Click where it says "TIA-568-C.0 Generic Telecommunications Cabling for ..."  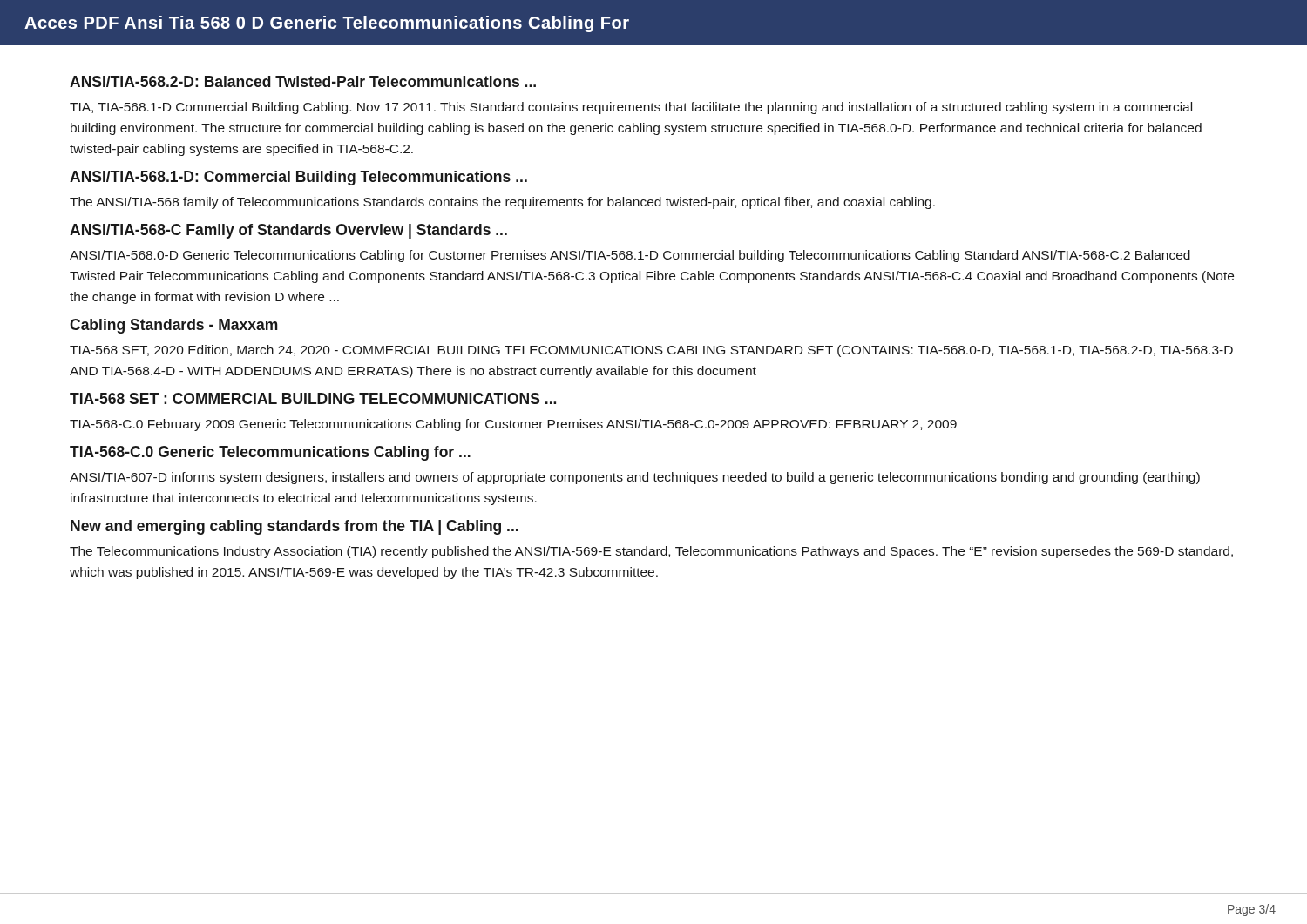(x=270, y=452)
